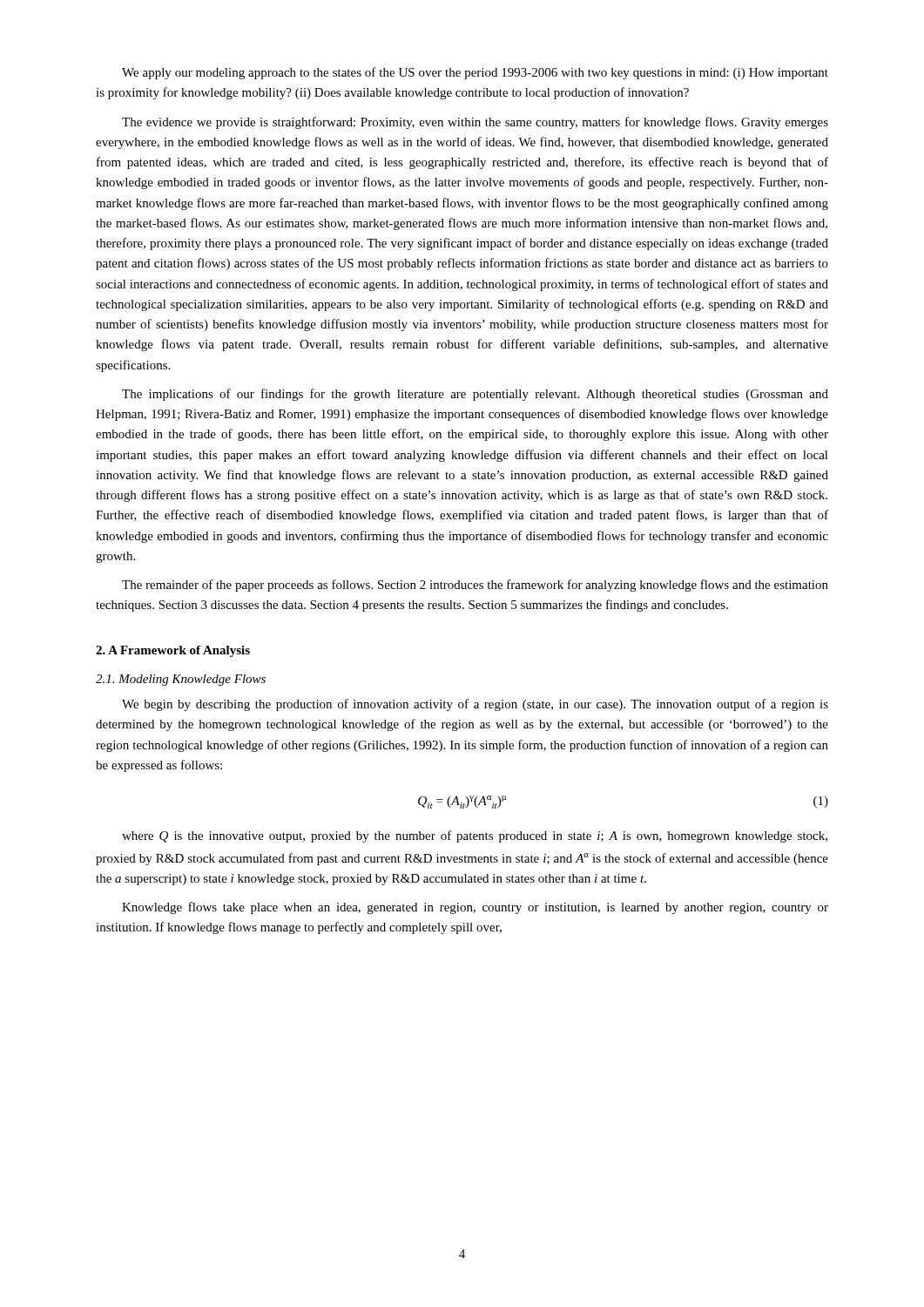
Task: Navigate to the region starting "where Q is the innovative output,"
Action: pos(462,858)
